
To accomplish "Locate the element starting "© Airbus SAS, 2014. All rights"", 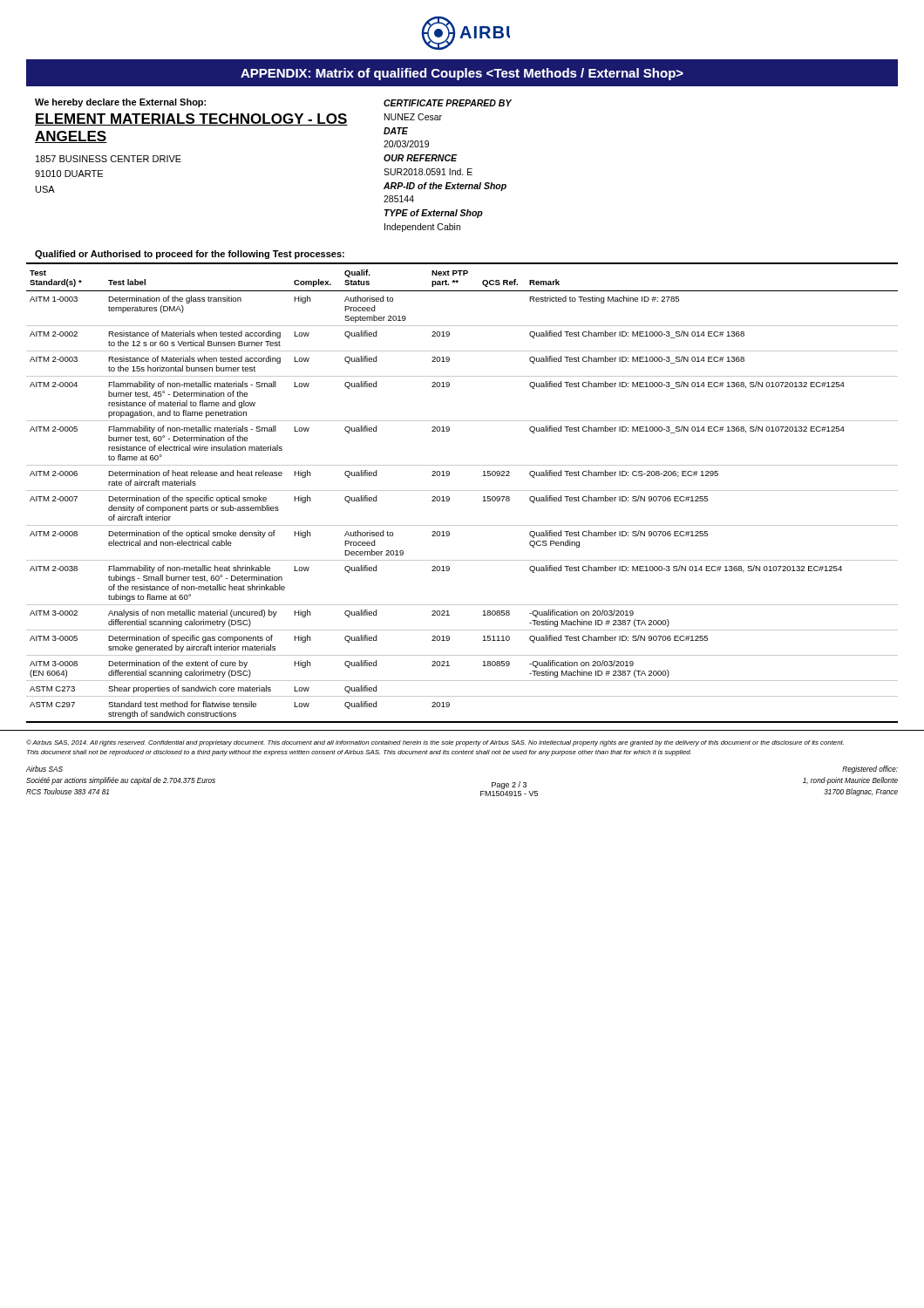I will [x=435, y=747].
